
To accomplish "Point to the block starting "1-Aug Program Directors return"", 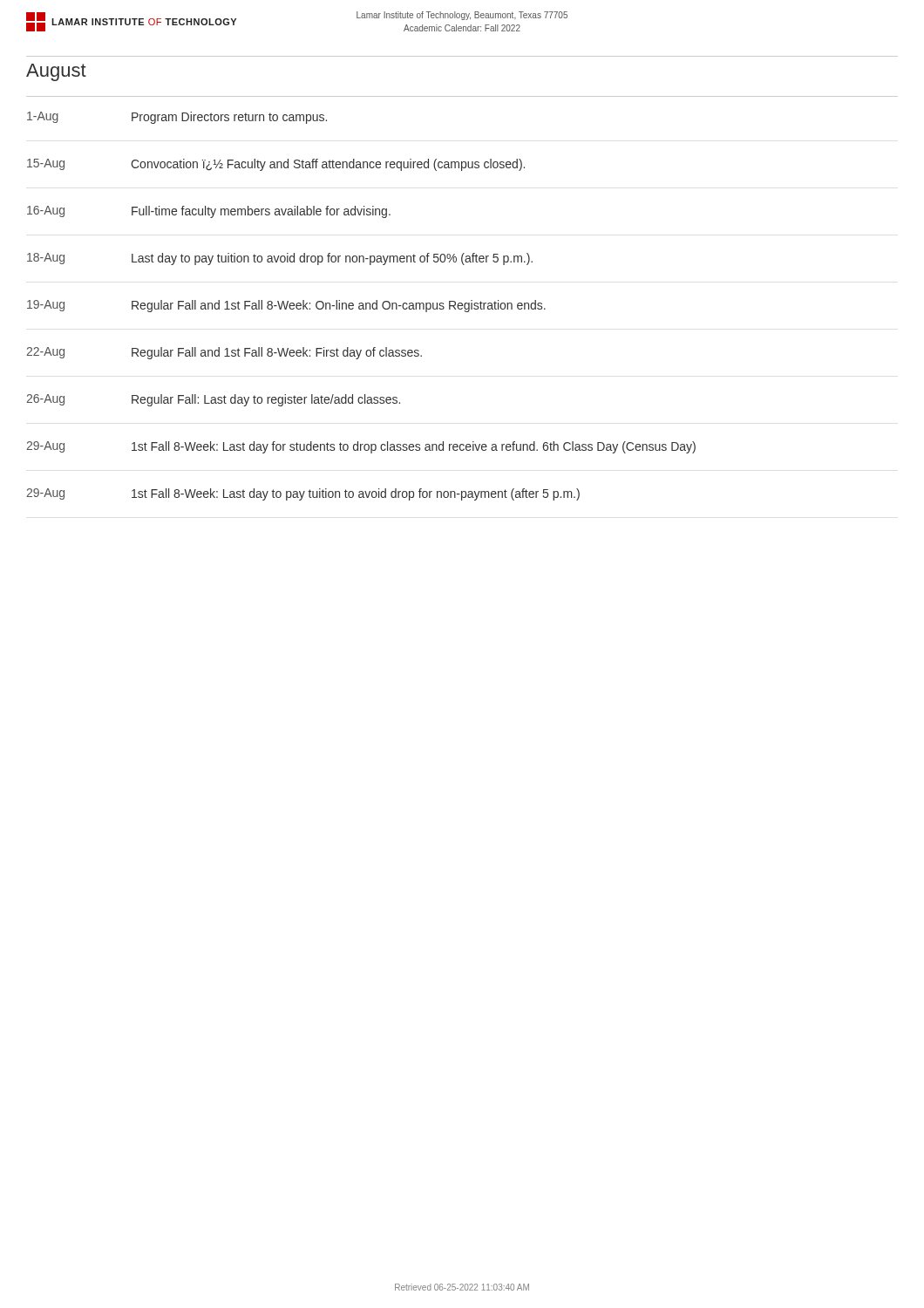I will click(x=177, y=118).
